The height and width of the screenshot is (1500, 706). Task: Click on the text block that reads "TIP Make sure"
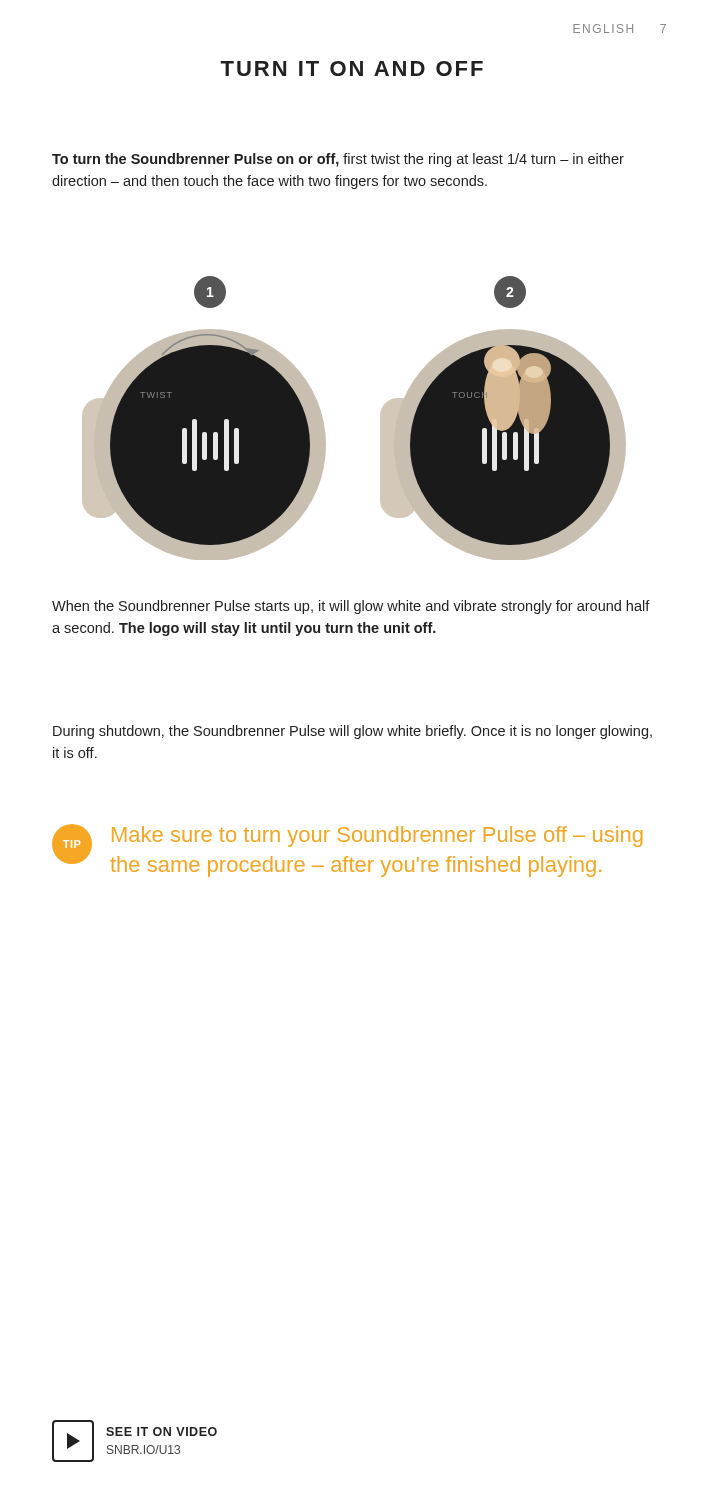coord(353,850)
